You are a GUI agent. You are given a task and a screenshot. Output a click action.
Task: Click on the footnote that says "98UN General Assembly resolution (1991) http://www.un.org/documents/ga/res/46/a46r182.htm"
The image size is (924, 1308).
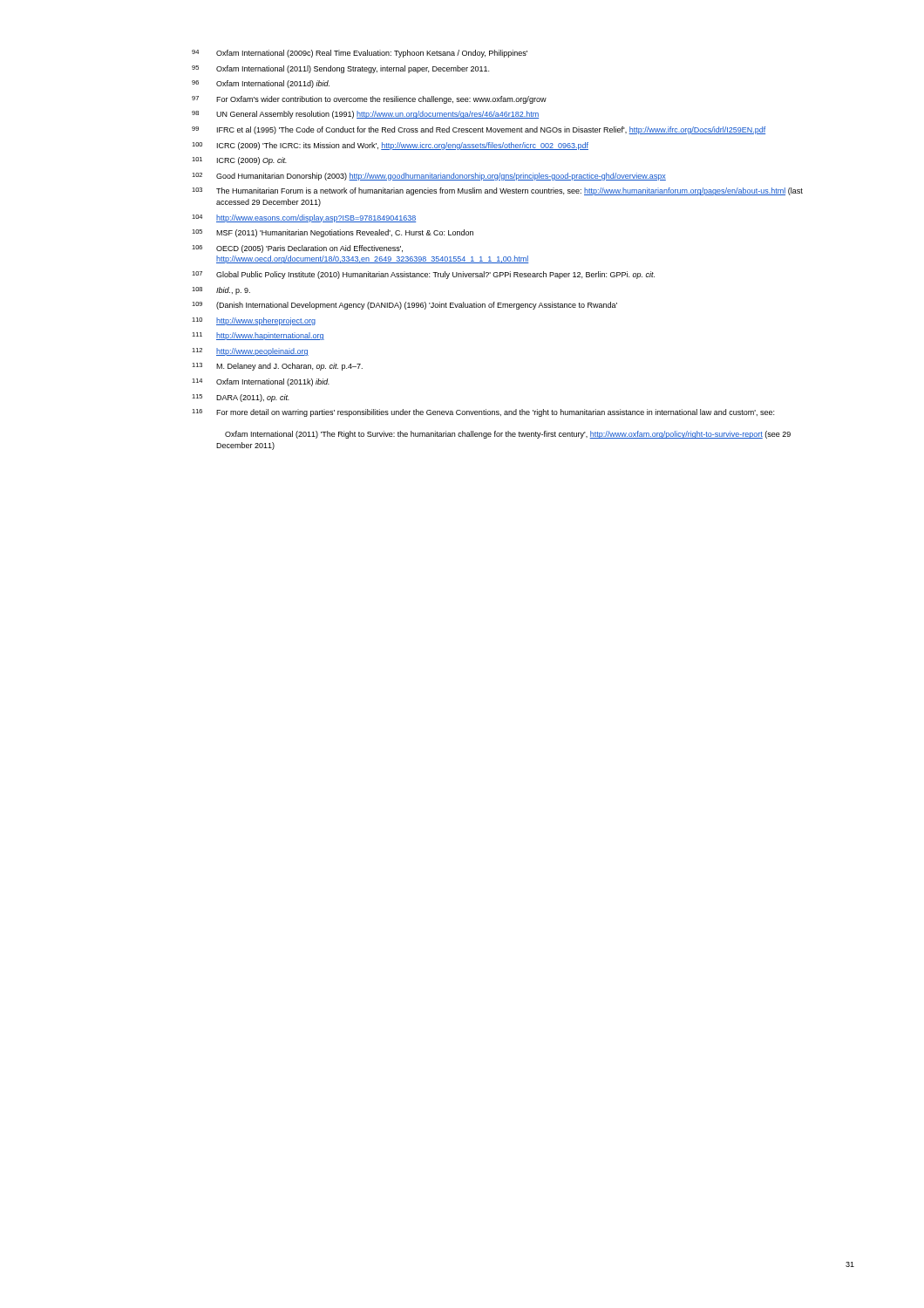pyautogui.click(x=365, y=114)
